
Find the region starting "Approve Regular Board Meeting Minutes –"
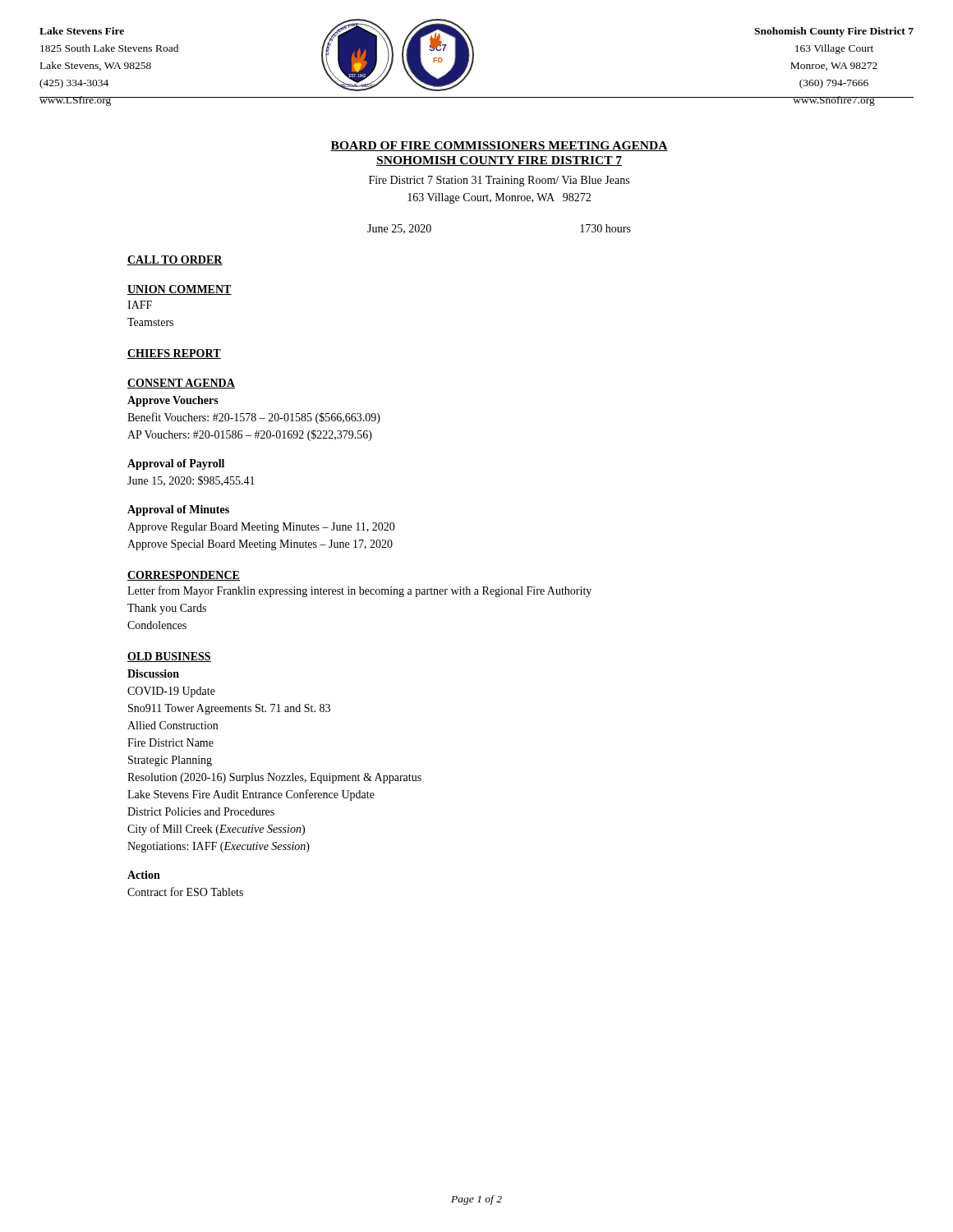point(261,527)
